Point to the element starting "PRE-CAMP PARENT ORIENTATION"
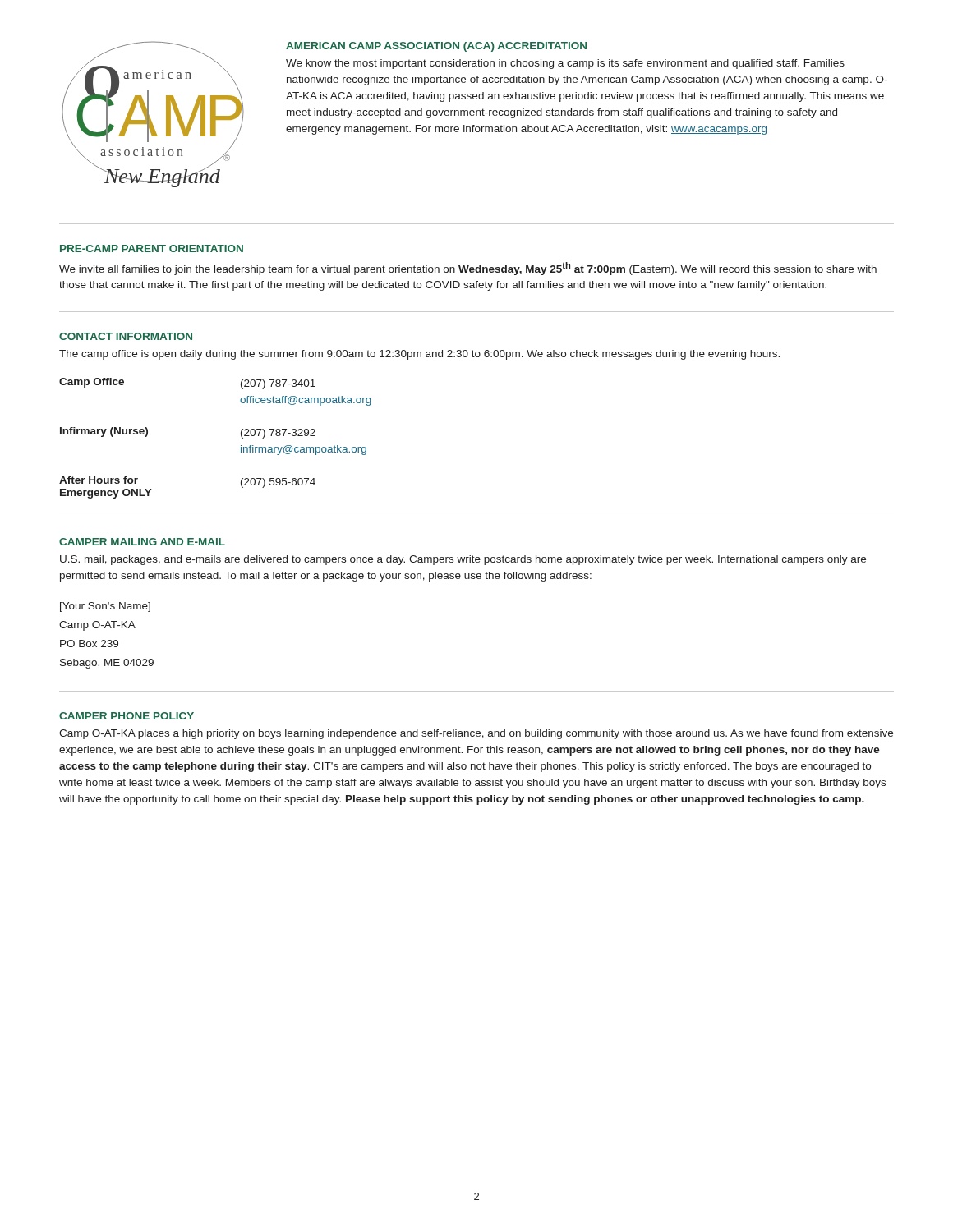953x1232 pixels. tap(151, 248)
